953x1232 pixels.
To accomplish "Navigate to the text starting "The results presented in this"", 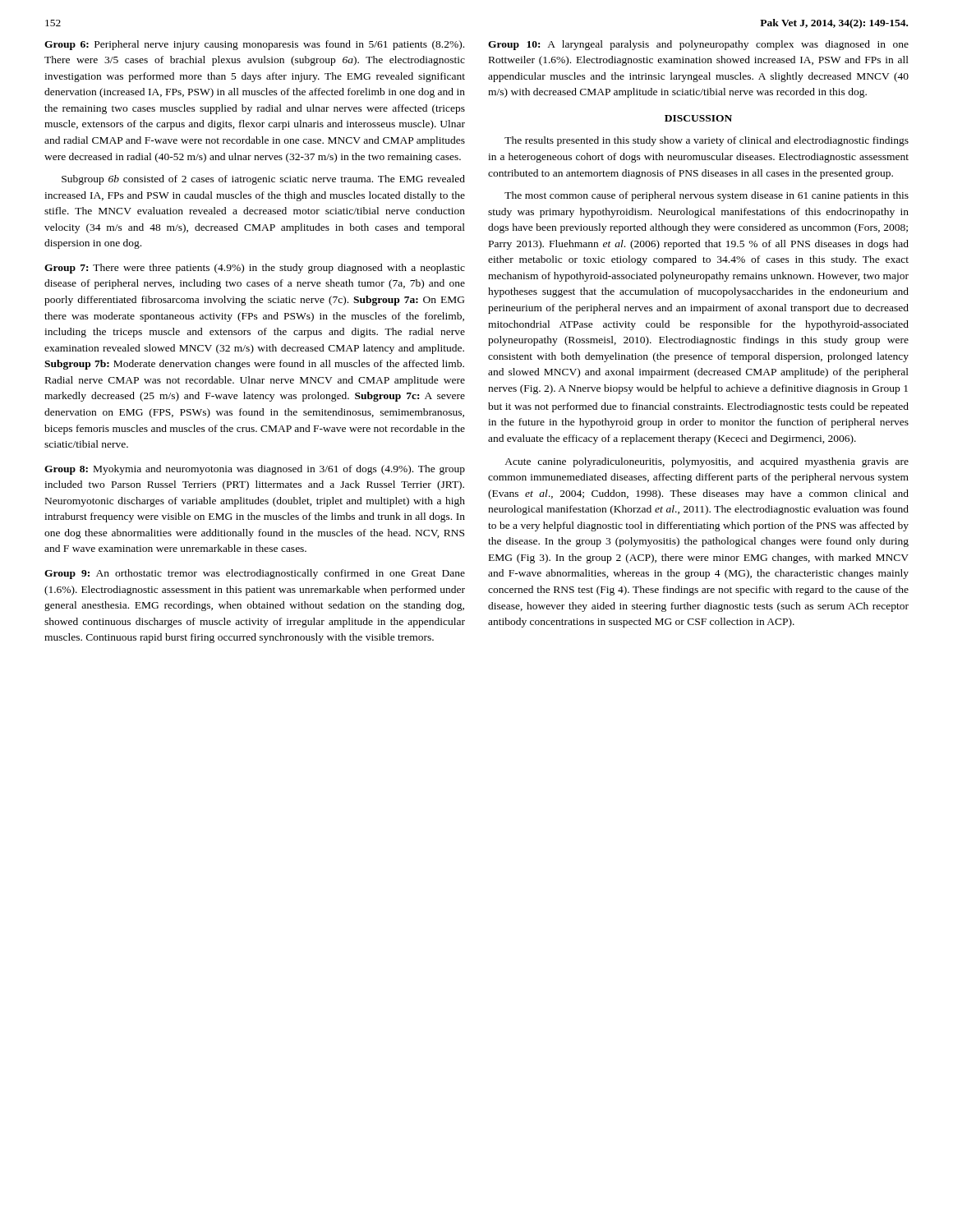I will tap(698, 381).
